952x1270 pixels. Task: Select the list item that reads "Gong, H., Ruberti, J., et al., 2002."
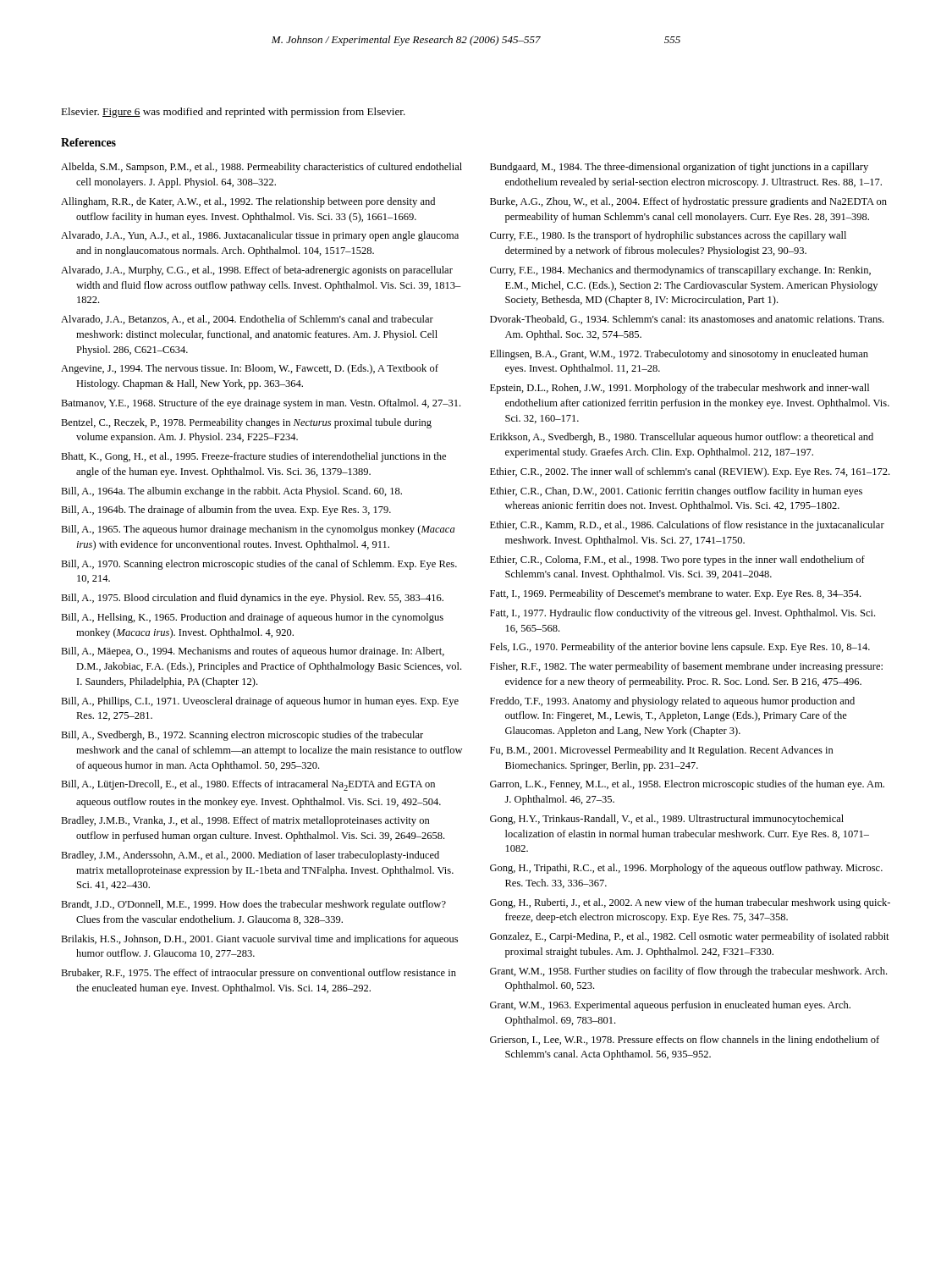point(690,910)
